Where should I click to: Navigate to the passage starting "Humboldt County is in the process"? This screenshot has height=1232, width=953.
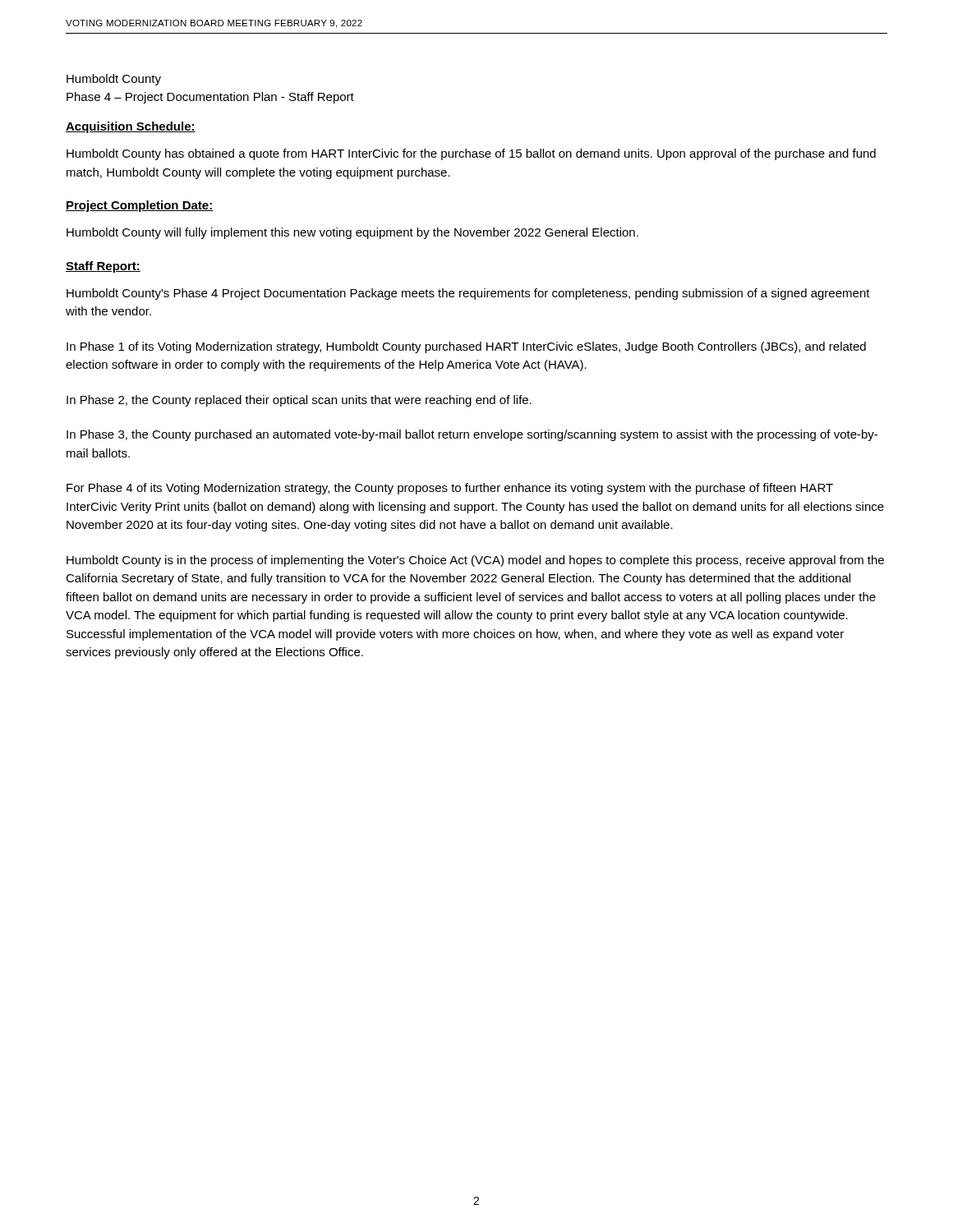[475, 606]
